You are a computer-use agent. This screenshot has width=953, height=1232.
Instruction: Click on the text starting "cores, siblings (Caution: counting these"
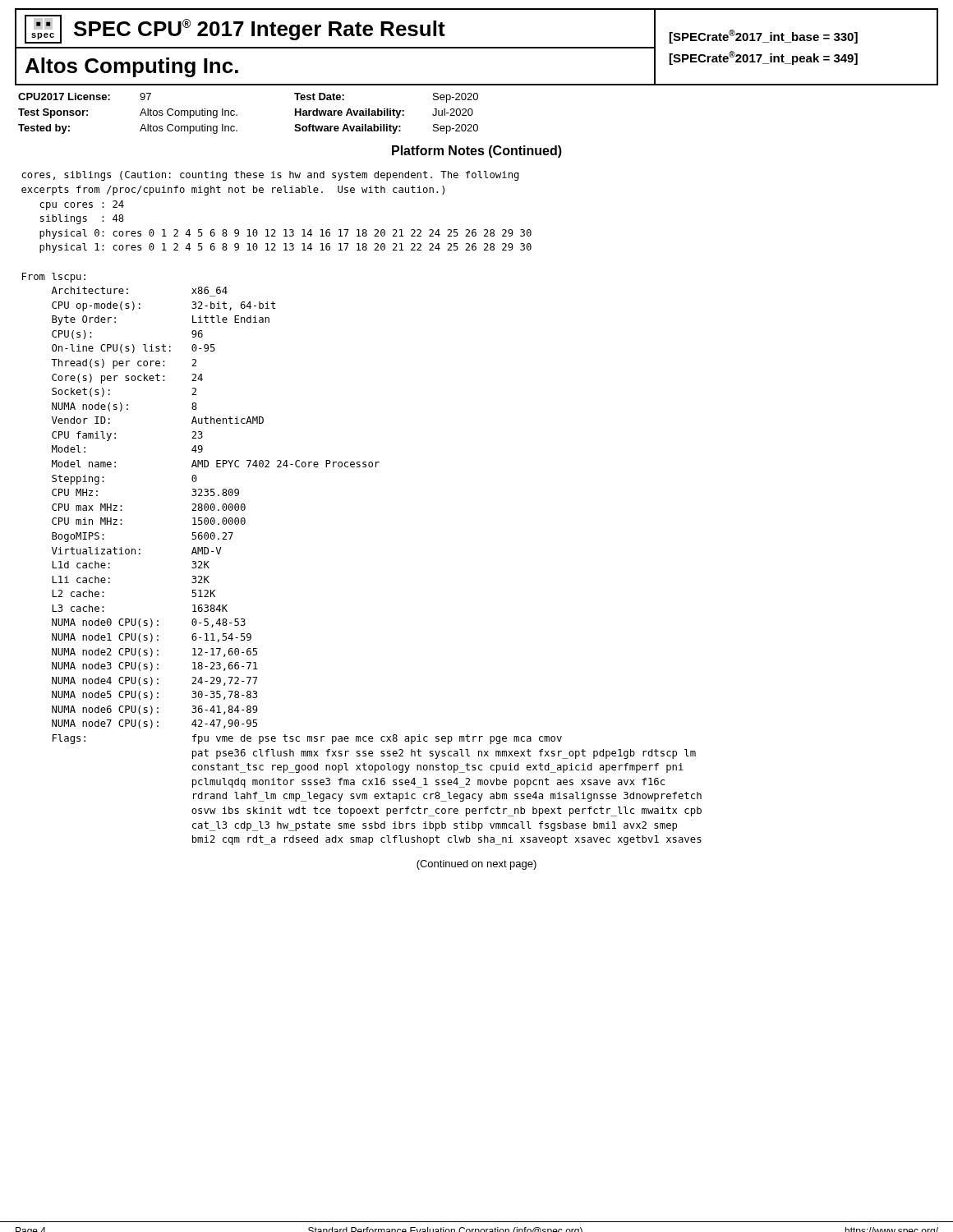[x=270, y=176]
